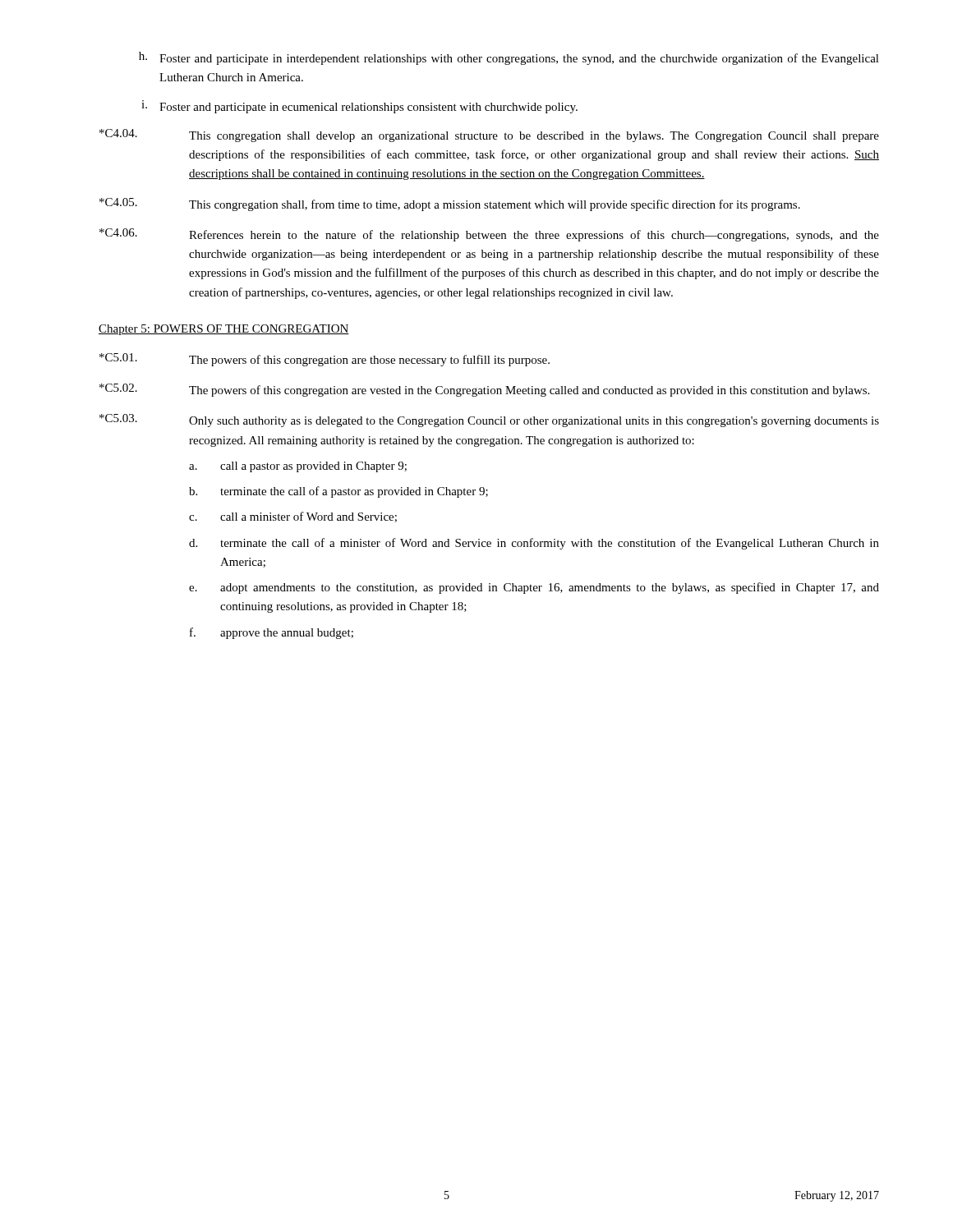Navigate to the block starting "C4.04. This congregation shall develop an organizational structure"
Image resolution: width=953 pixels, height=1232 pixels.
[x=489, y=155]
